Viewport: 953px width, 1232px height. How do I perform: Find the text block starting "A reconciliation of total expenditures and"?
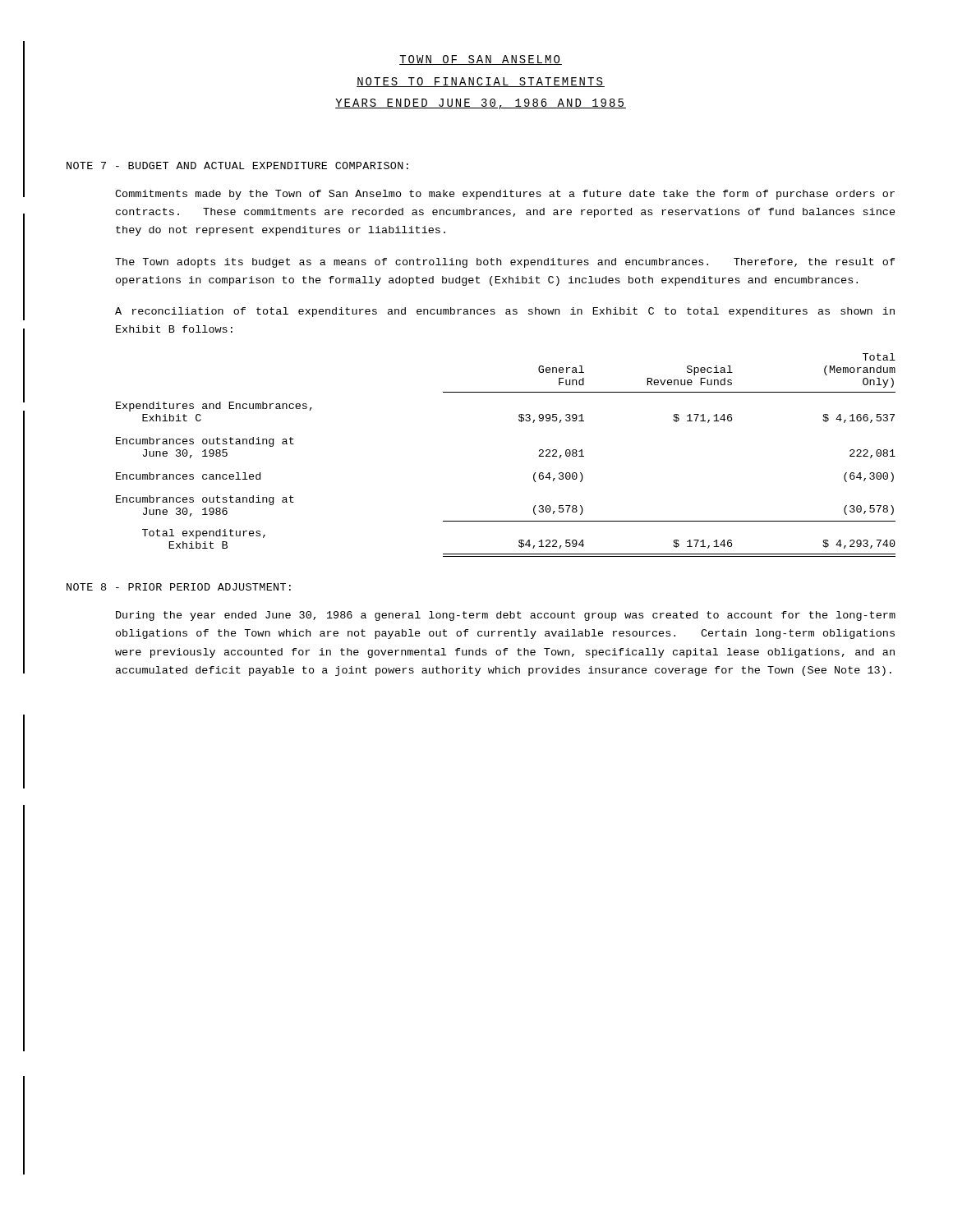(505, 321)
